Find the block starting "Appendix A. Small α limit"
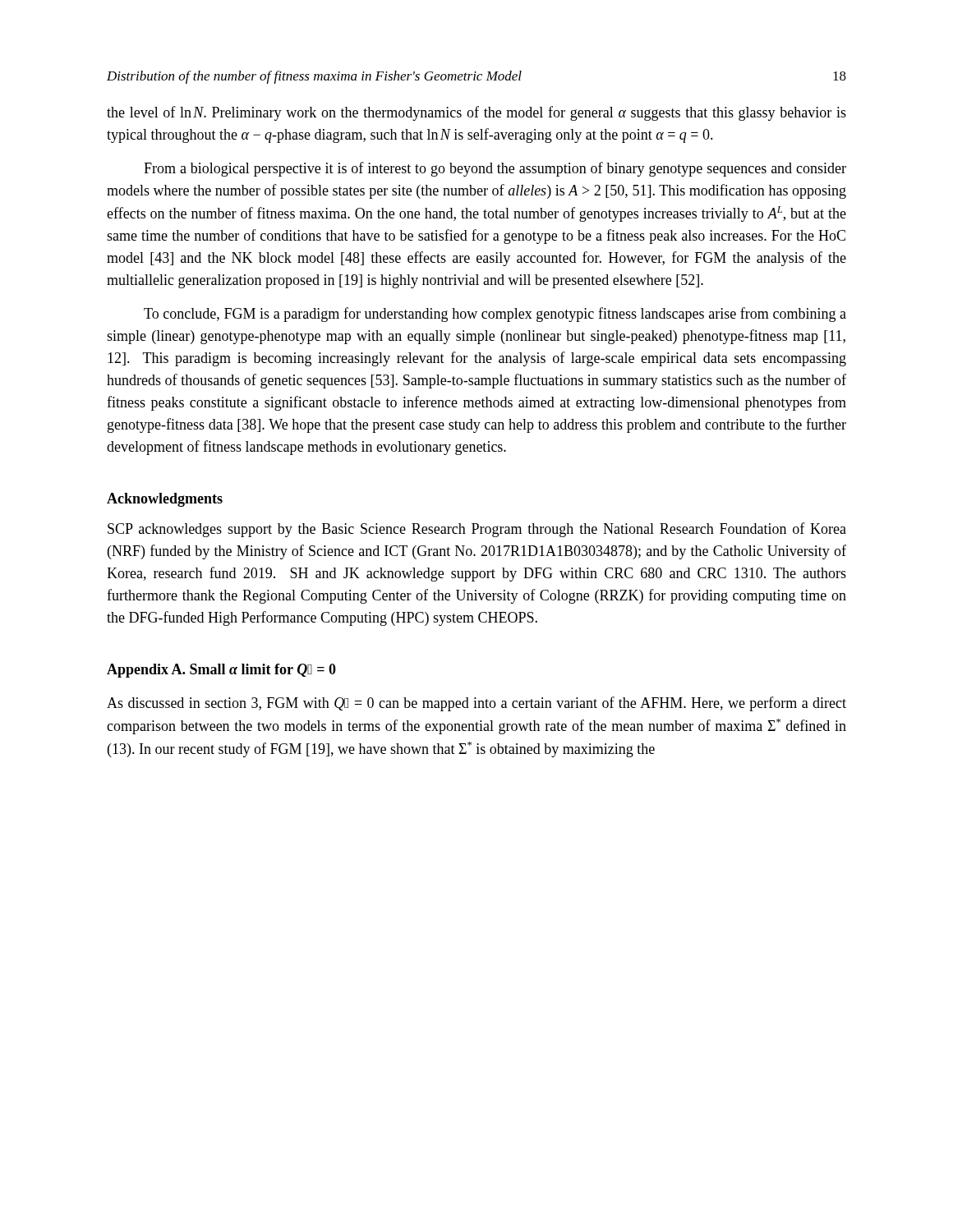This screenshot has height=1232, width=953. pos(221,669)
